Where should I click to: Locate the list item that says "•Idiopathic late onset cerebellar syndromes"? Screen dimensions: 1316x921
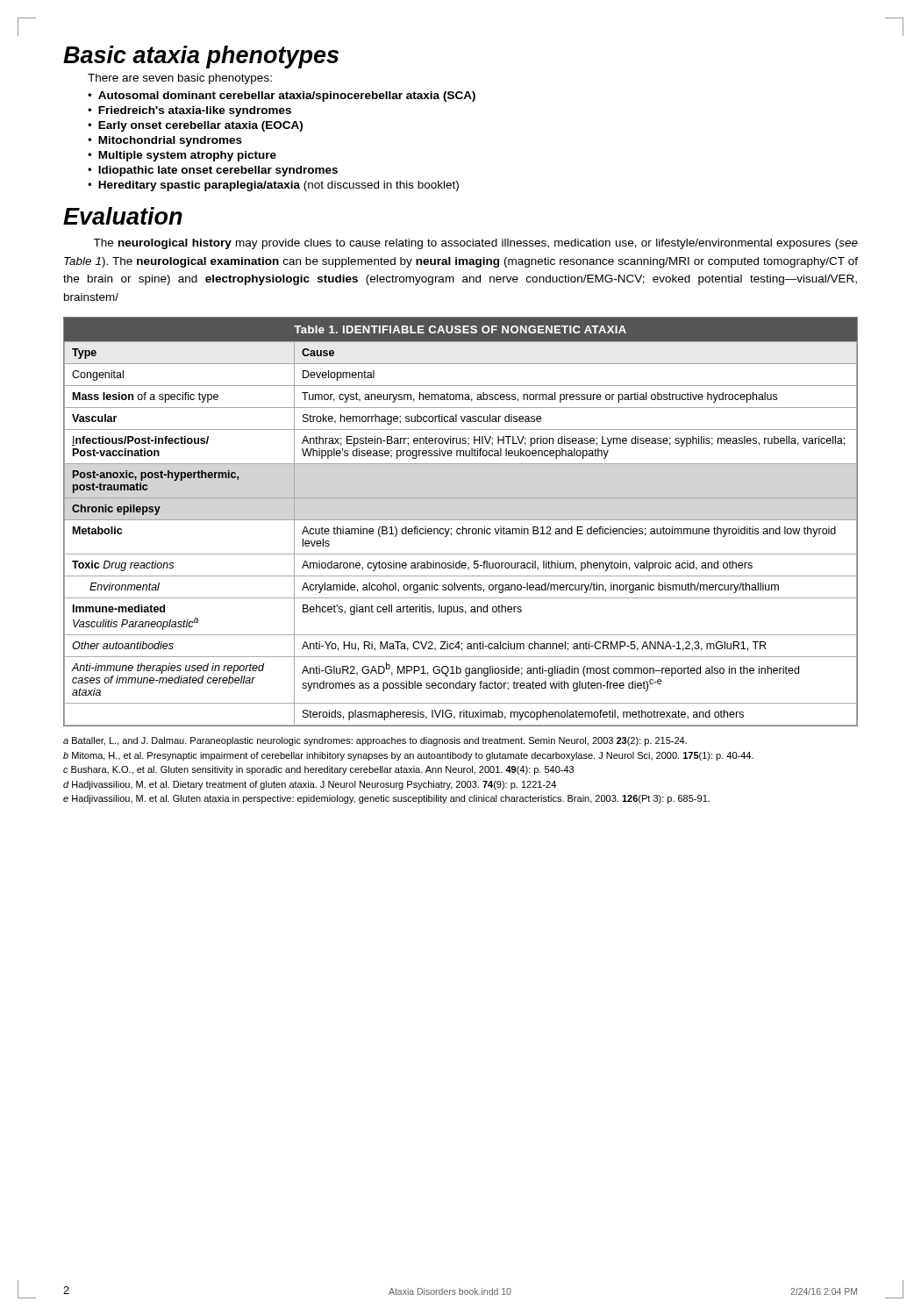(x=213, y=170)
